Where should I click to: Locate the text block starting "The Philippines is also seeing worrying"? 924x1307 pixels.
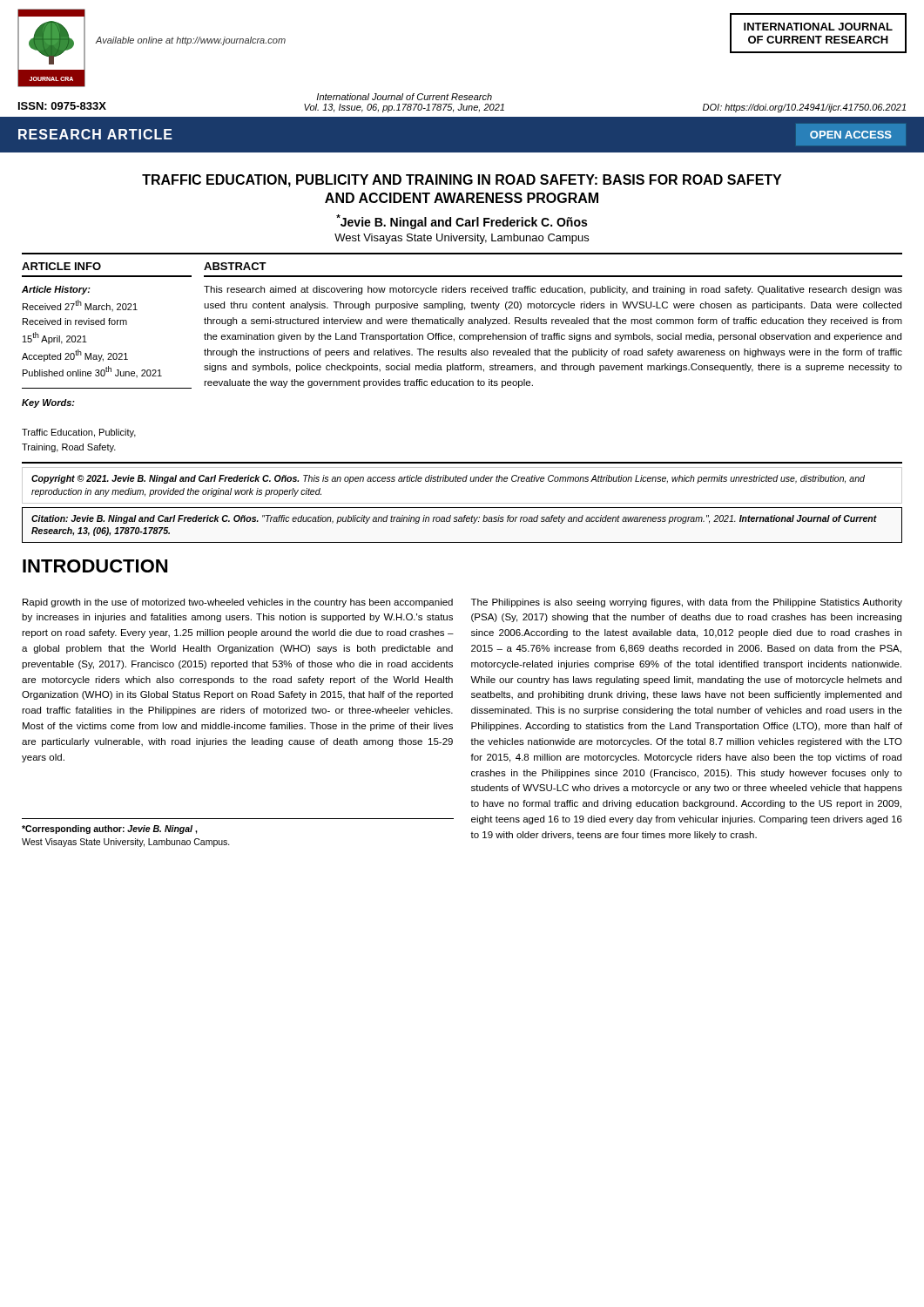[x=686, y=719]
